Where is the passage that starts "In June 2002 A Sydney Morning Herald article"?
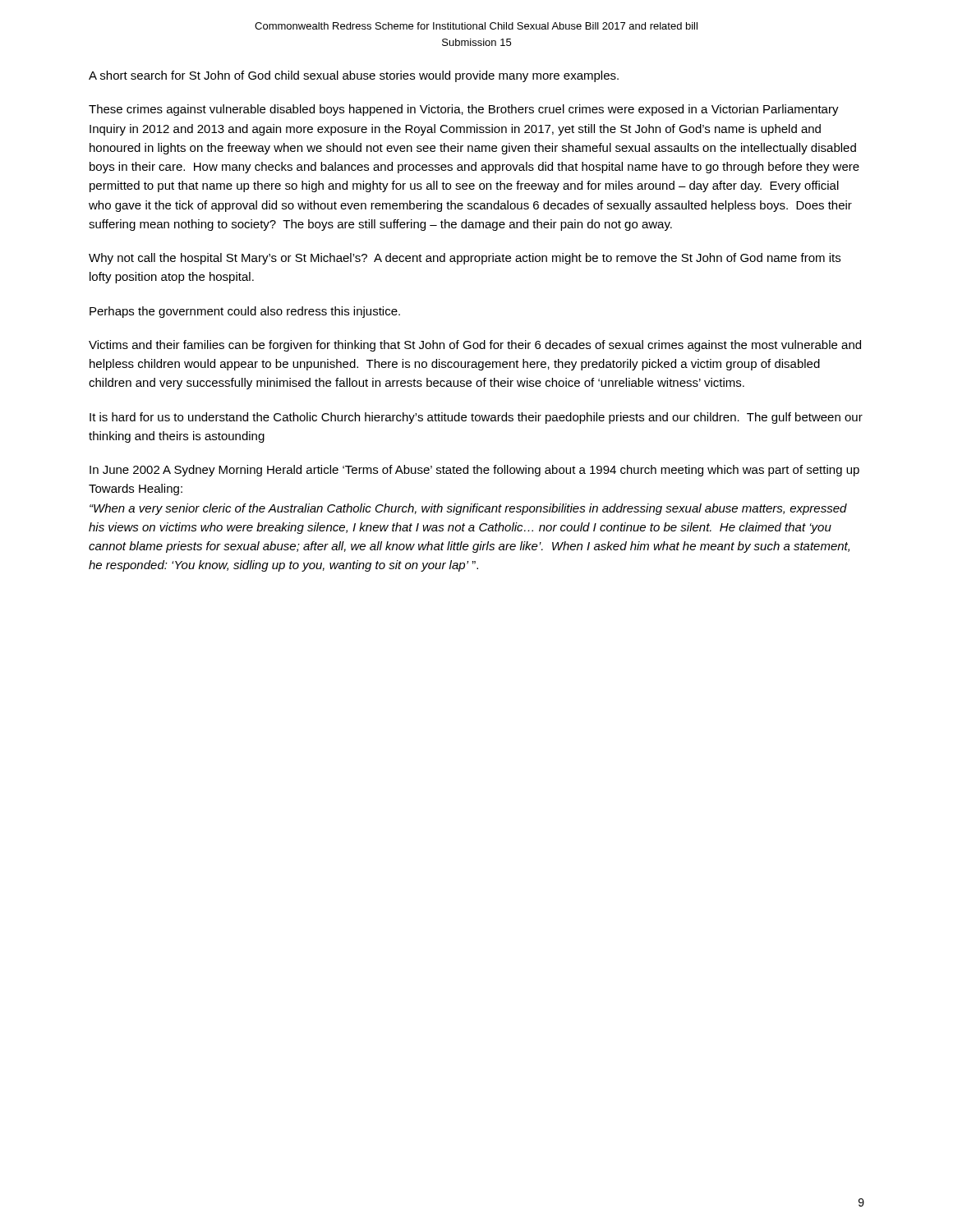Viewport: 953px width, 1232px height. (474, 517)
